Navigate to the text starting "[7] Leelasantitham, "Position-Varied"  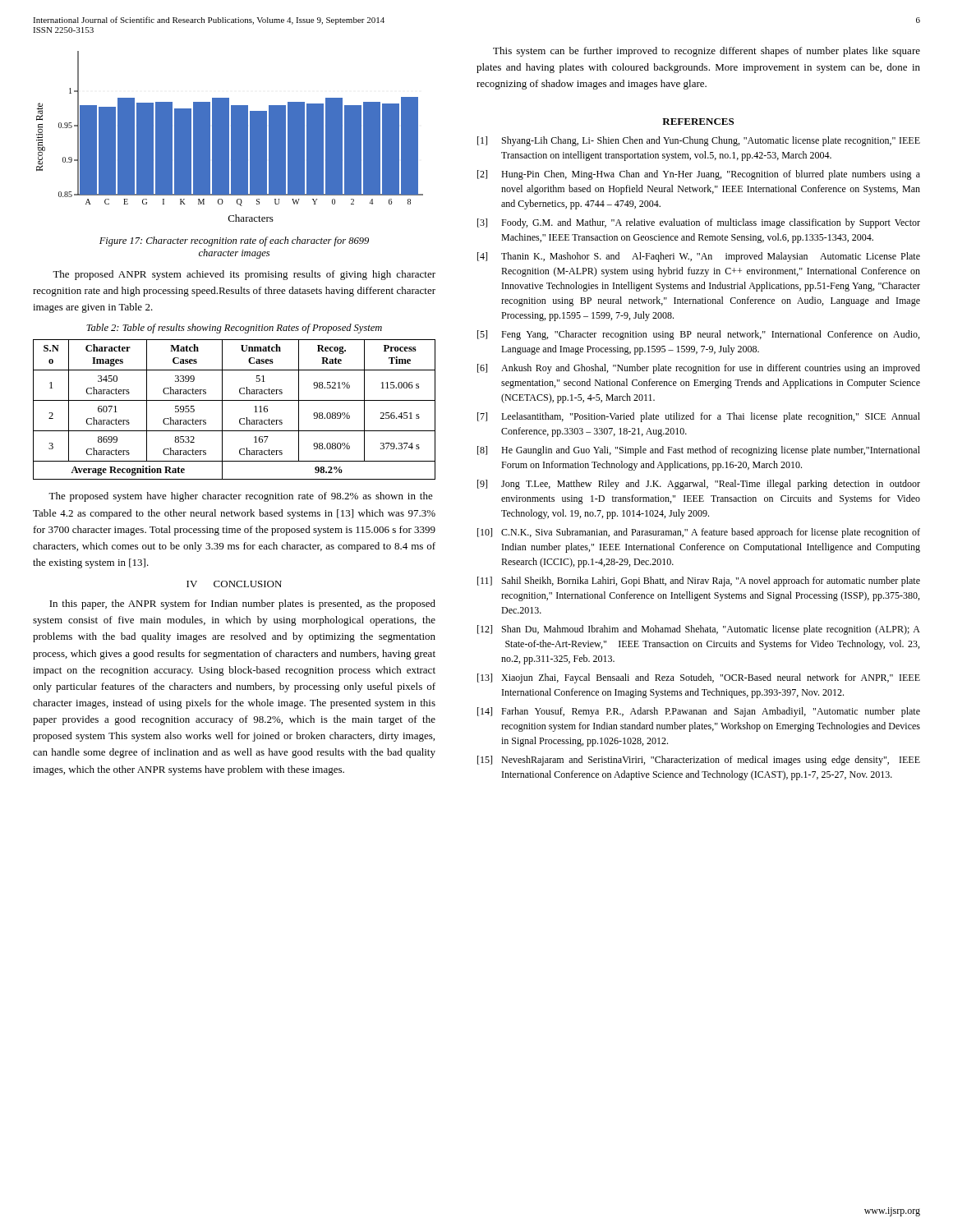[x=698, y=424]
